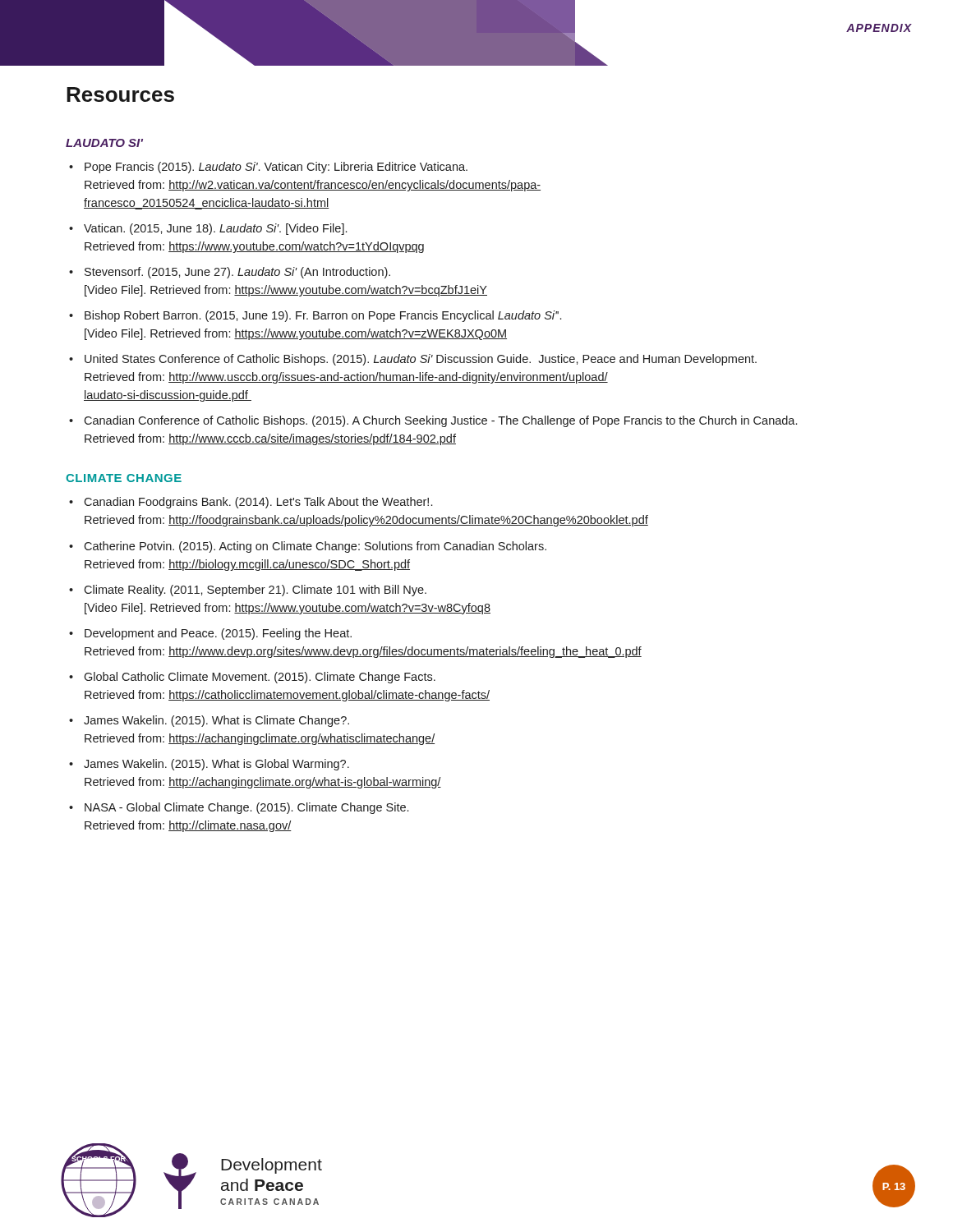This screenshot has width=953, height=1232.
Task: Find the list item with the text "• Development and"
Action: coord(355,641)
